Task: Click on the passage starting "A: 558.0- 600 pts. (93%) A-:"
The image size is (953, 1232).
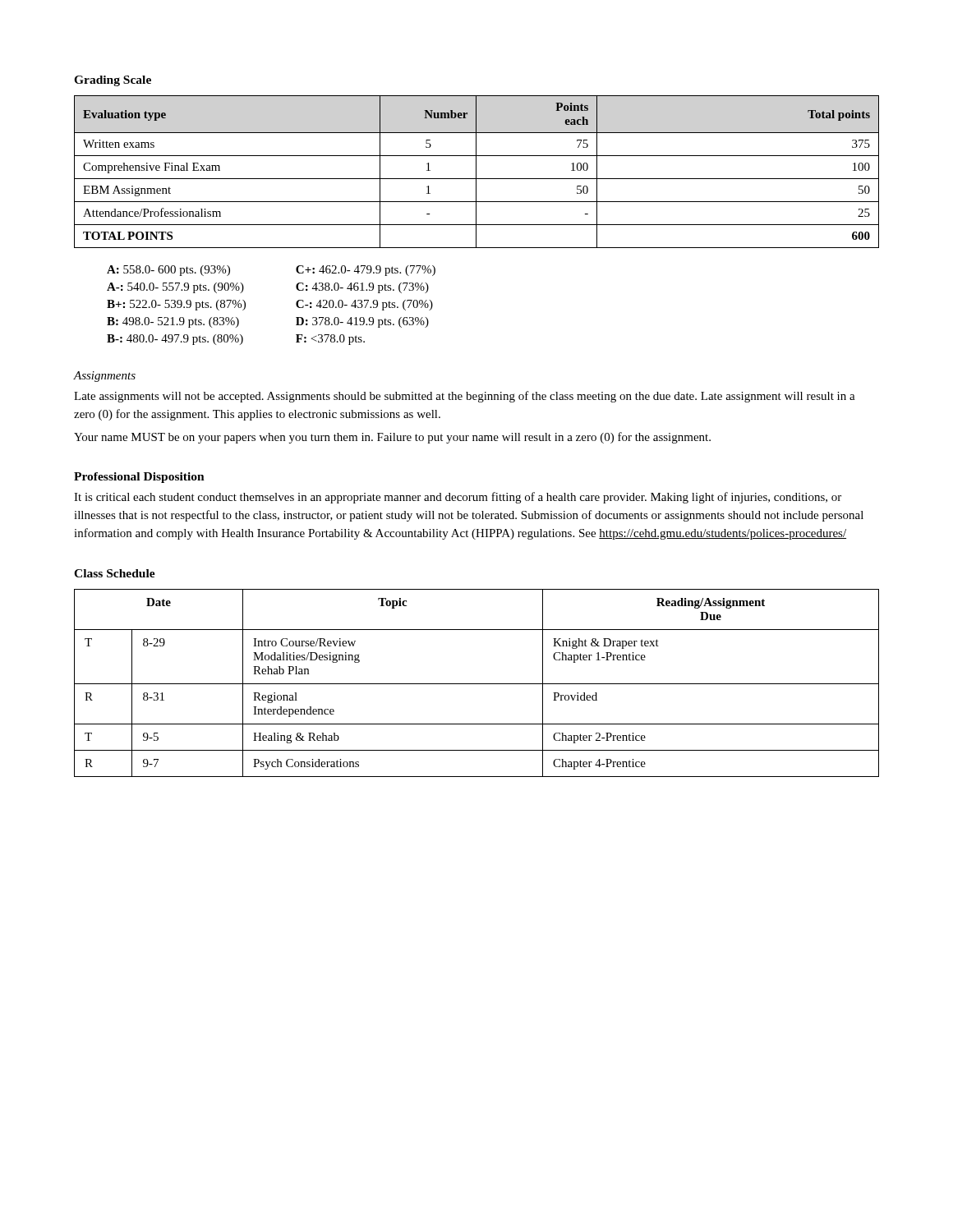Action: (170, 271)
